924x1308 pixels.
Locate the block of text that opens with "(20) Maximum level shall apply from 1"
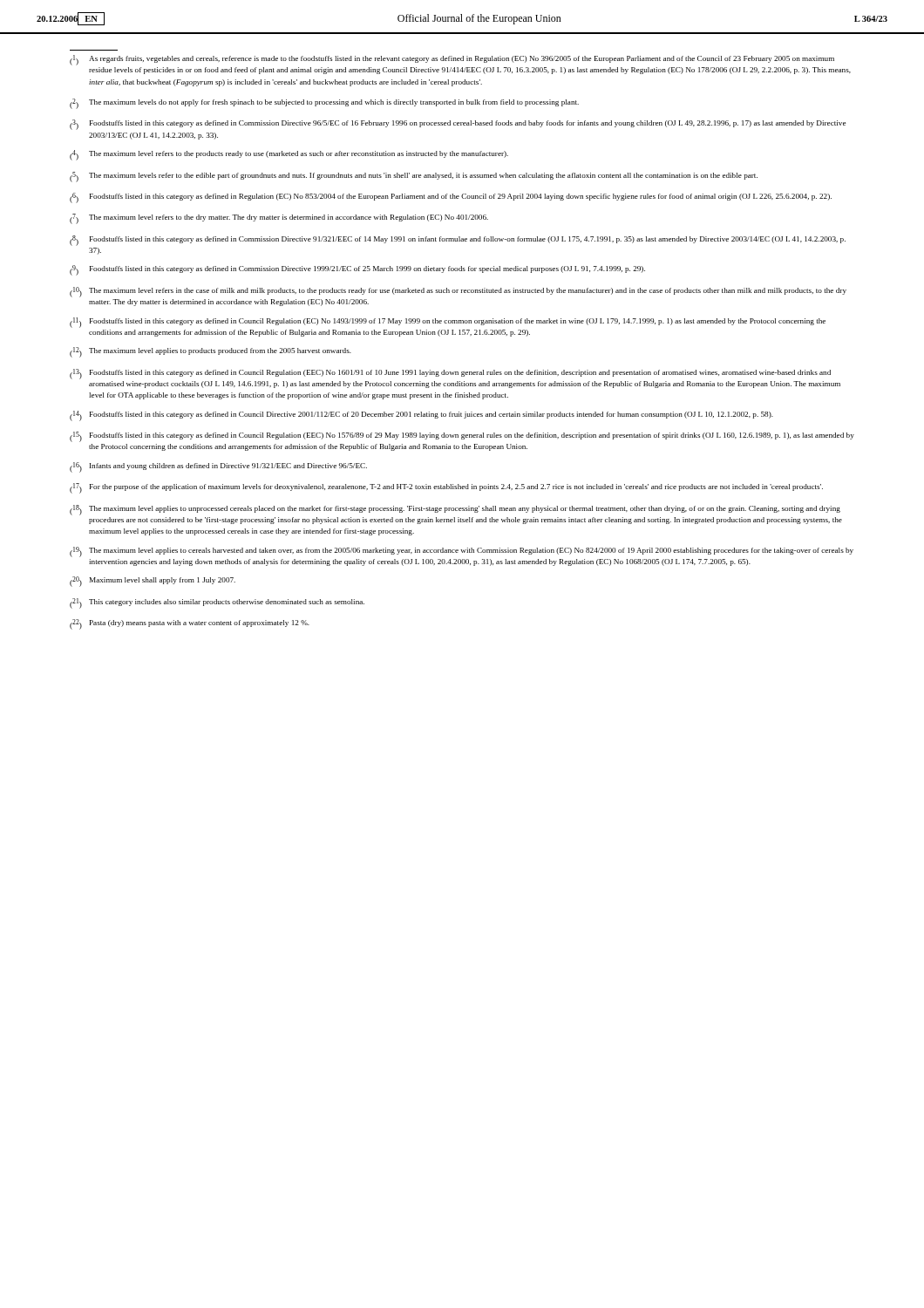[x=153, y=582]
